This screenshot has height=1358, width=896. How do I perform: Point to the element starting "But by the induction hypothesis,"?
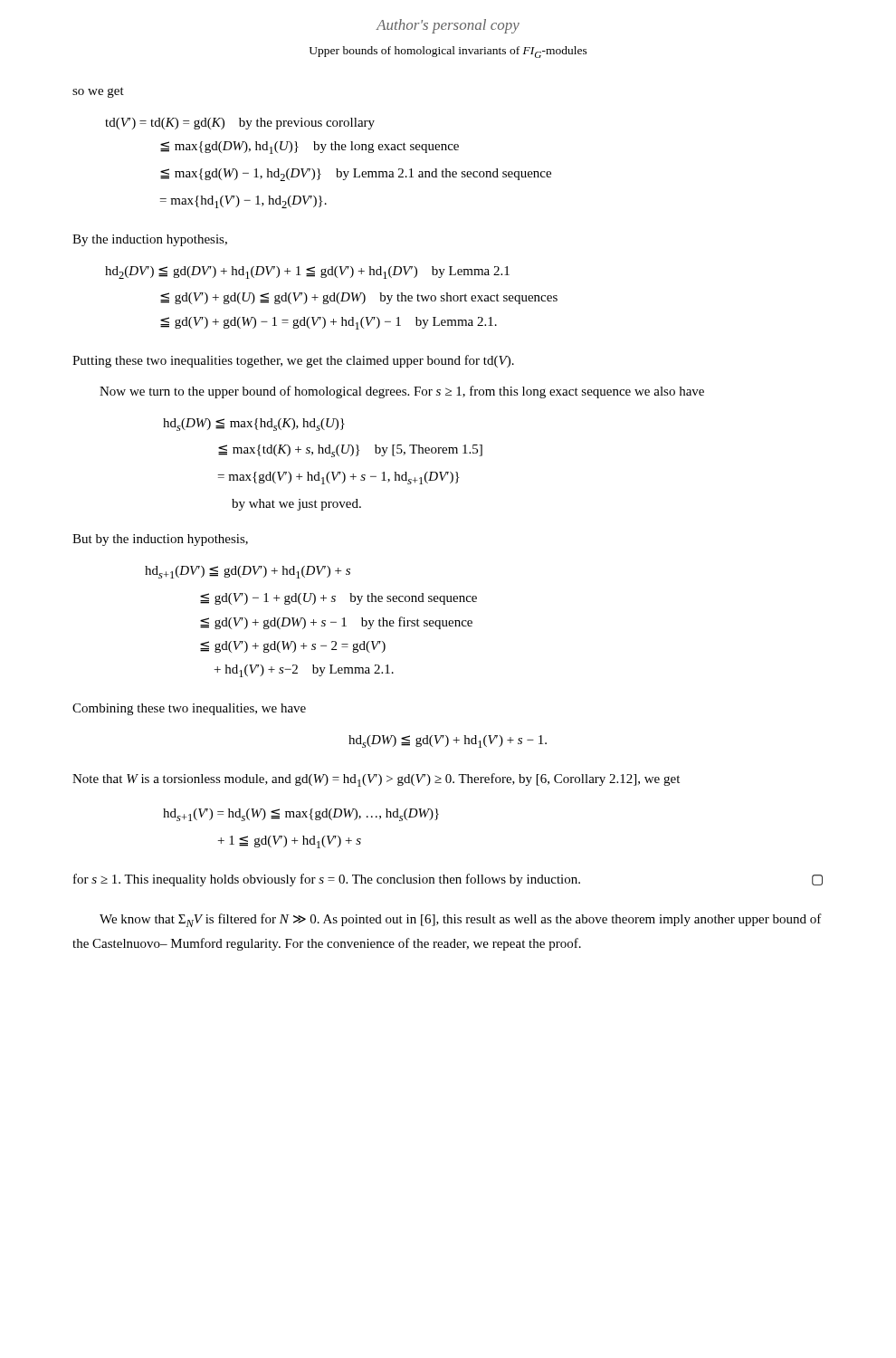160,539
